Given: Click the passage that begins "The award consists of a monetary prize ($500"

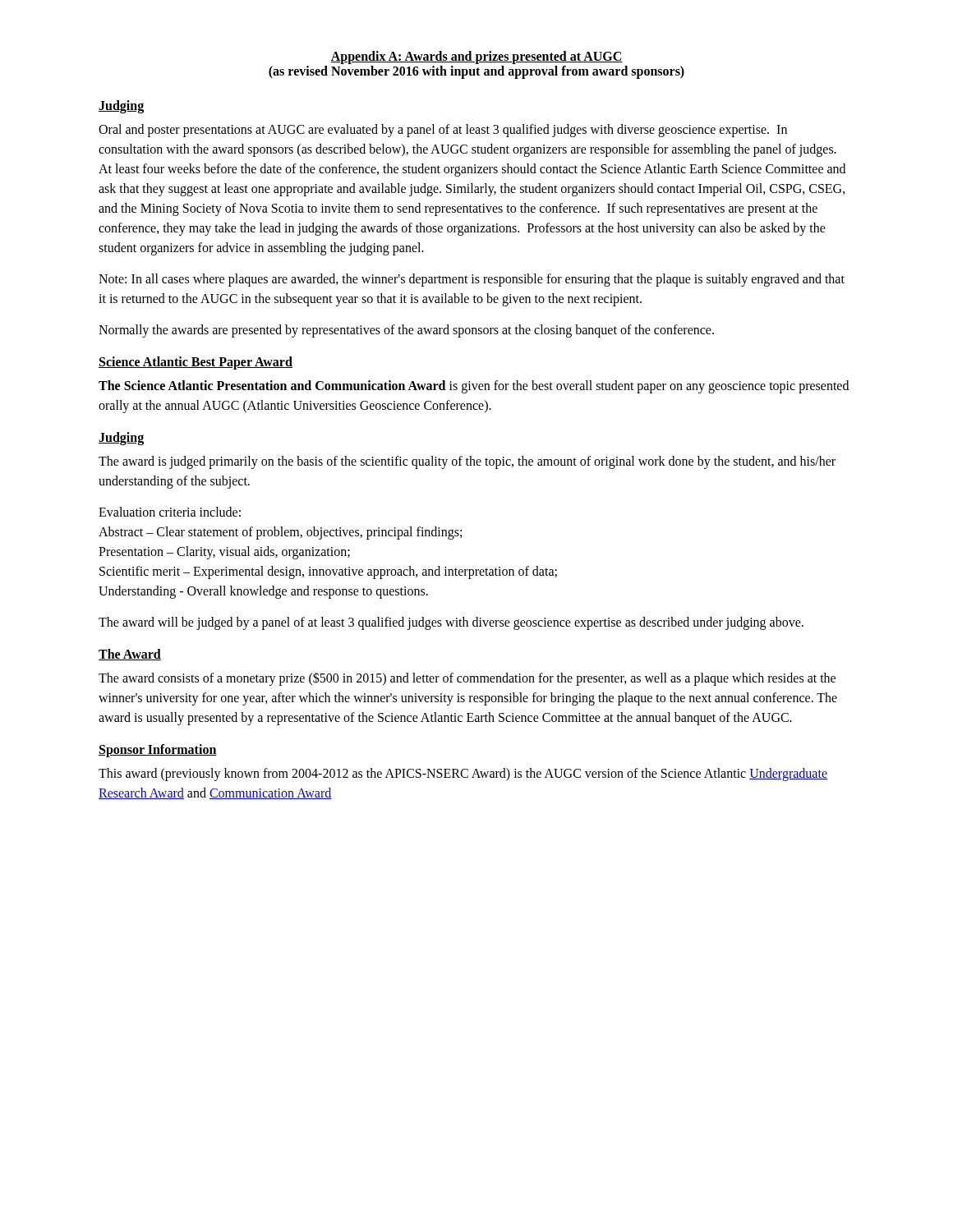Looking at the screenshot, I should coord(468,698).
